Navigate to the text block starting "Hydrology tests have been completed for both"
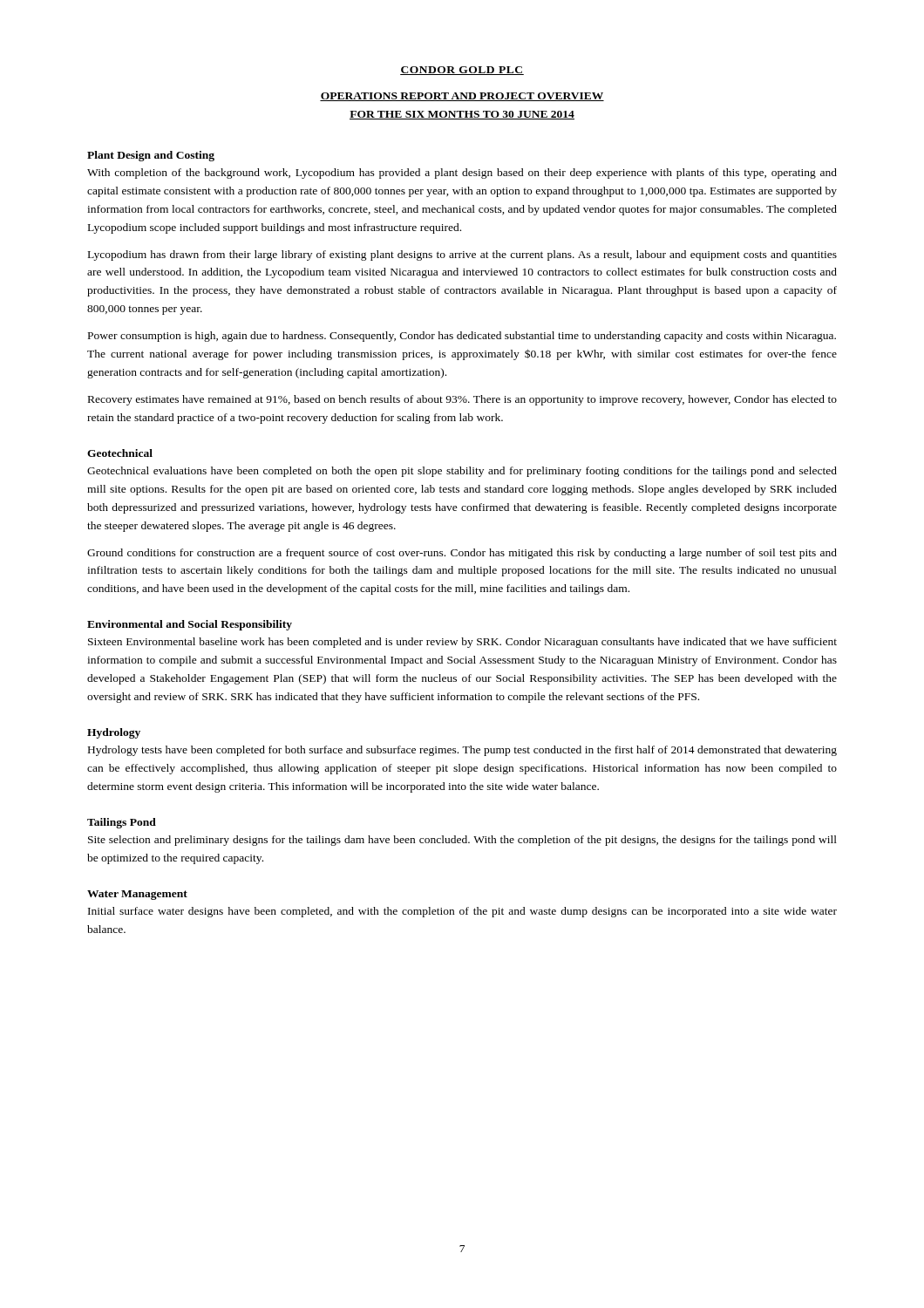This screenshot has width=924, height=1308. click(462, 768)
